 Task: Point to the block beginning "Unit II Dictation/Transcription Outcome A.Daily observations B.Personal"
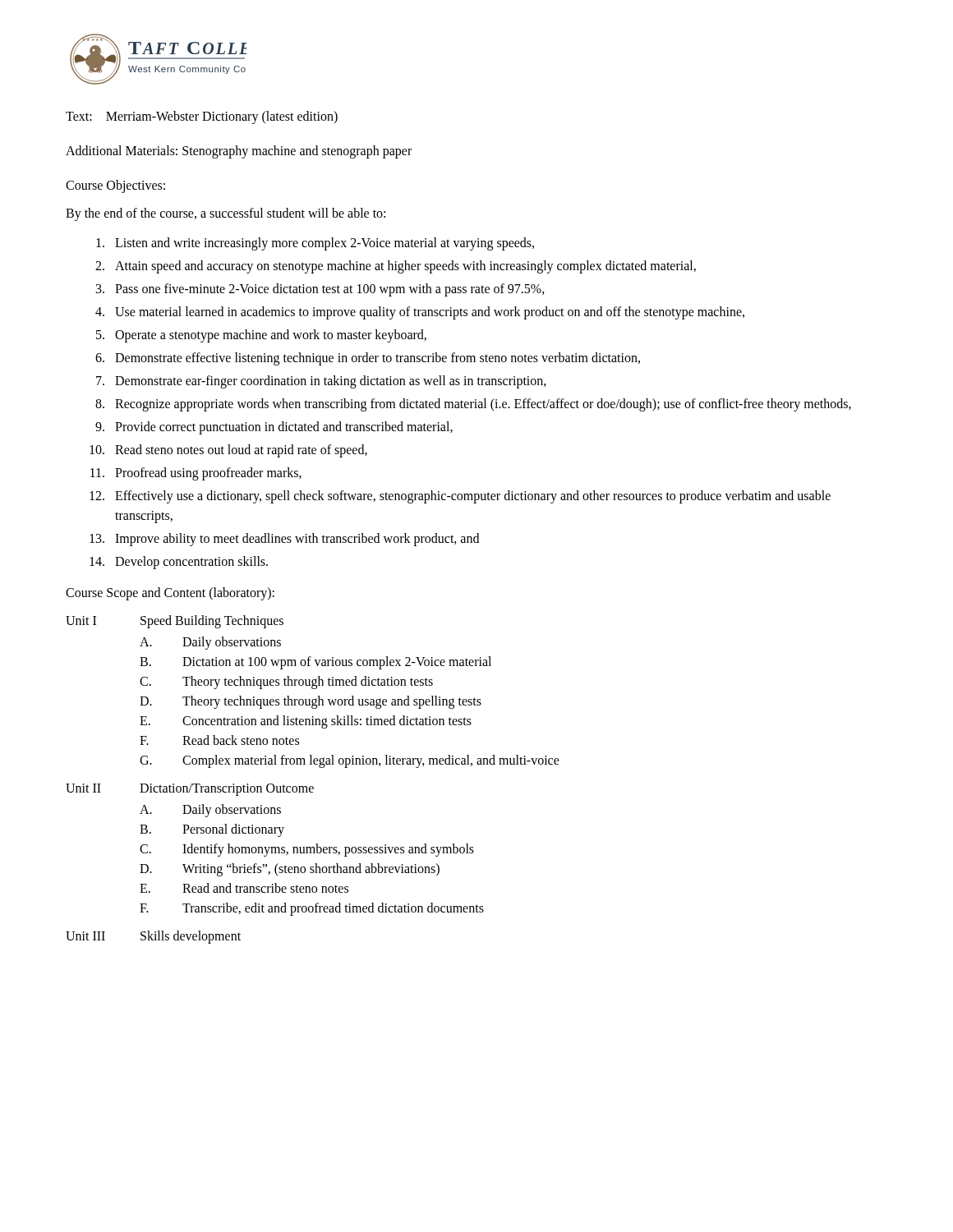click(x=476, y=848)
